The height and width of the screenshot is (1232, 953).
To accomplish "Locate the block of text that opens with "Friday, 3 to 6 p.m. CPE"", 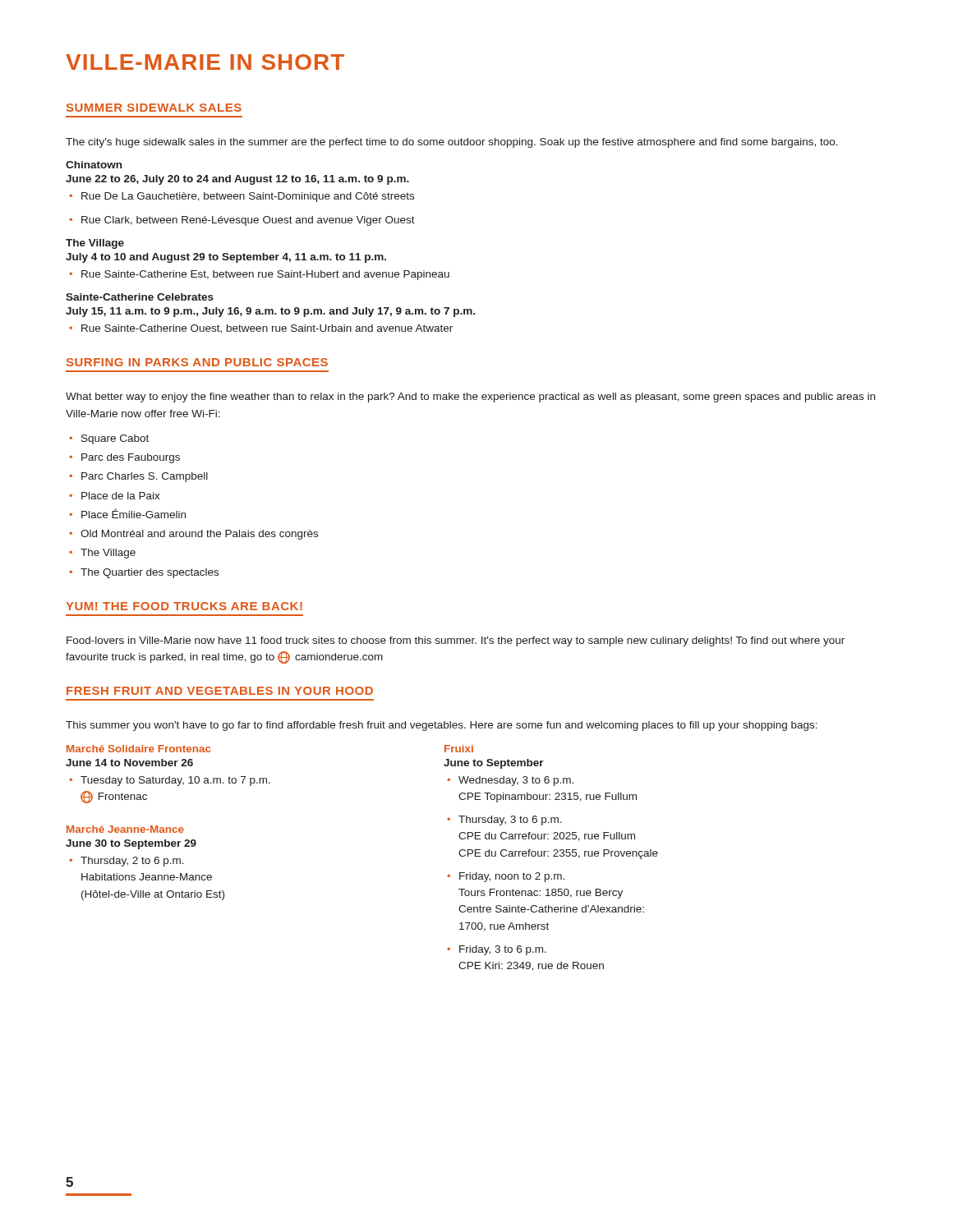I will 497,950.
